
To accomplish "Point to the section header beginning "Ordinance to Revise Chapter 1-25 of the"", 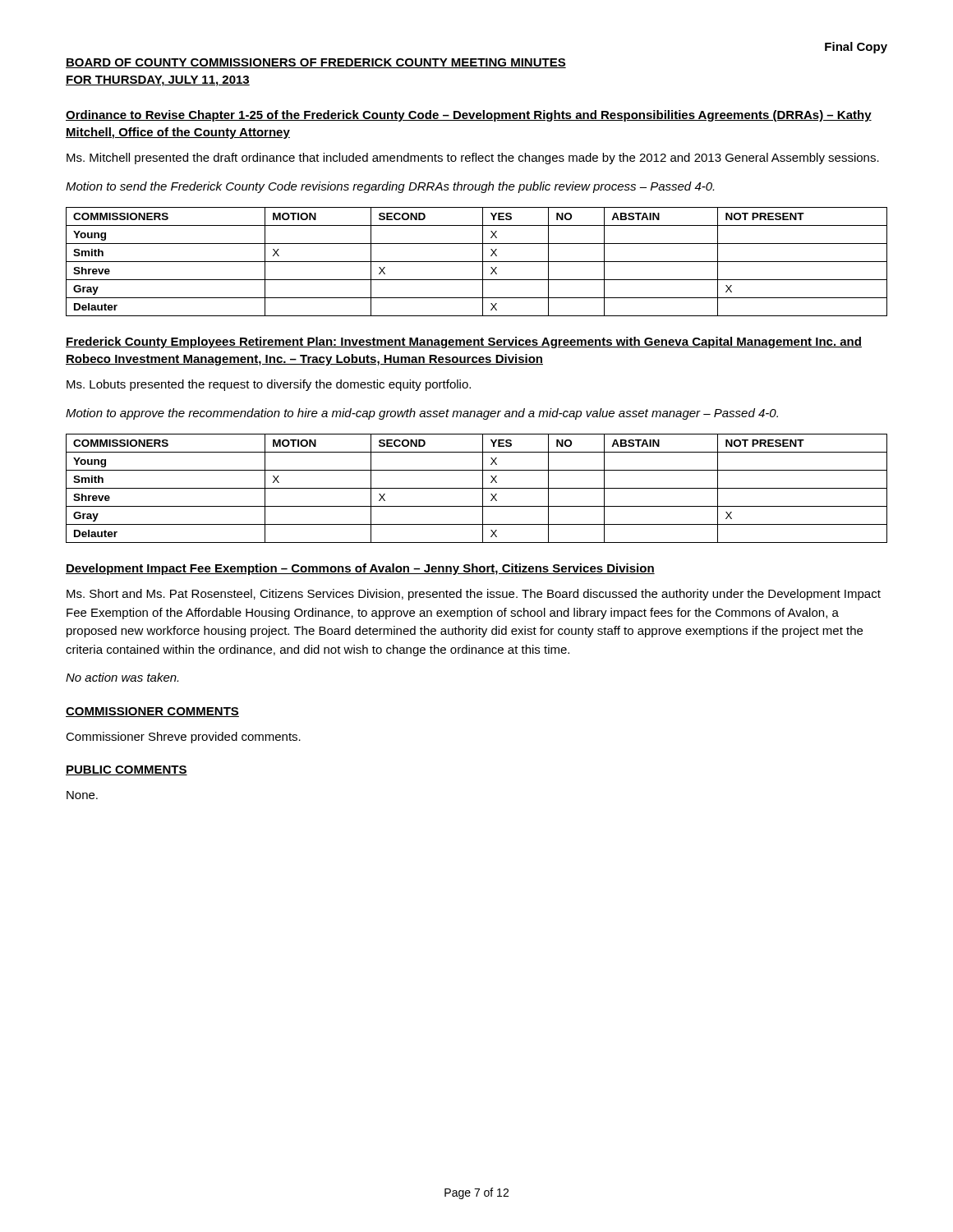I will pyautogui.click(x=468, y=123).
